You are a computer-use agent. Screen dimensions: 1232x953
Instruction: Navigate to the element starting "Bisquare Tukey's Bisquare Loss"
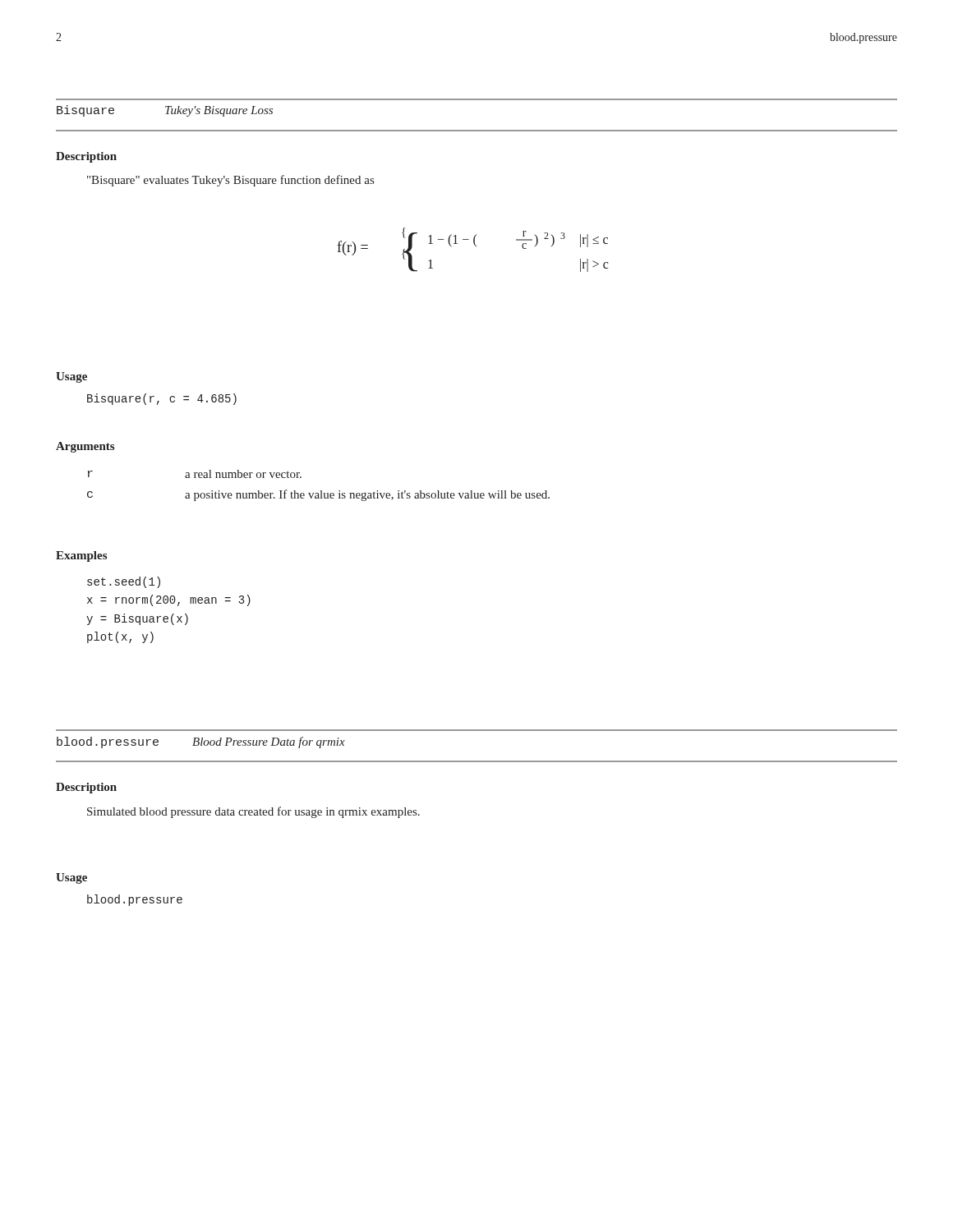tap(165, 111)
